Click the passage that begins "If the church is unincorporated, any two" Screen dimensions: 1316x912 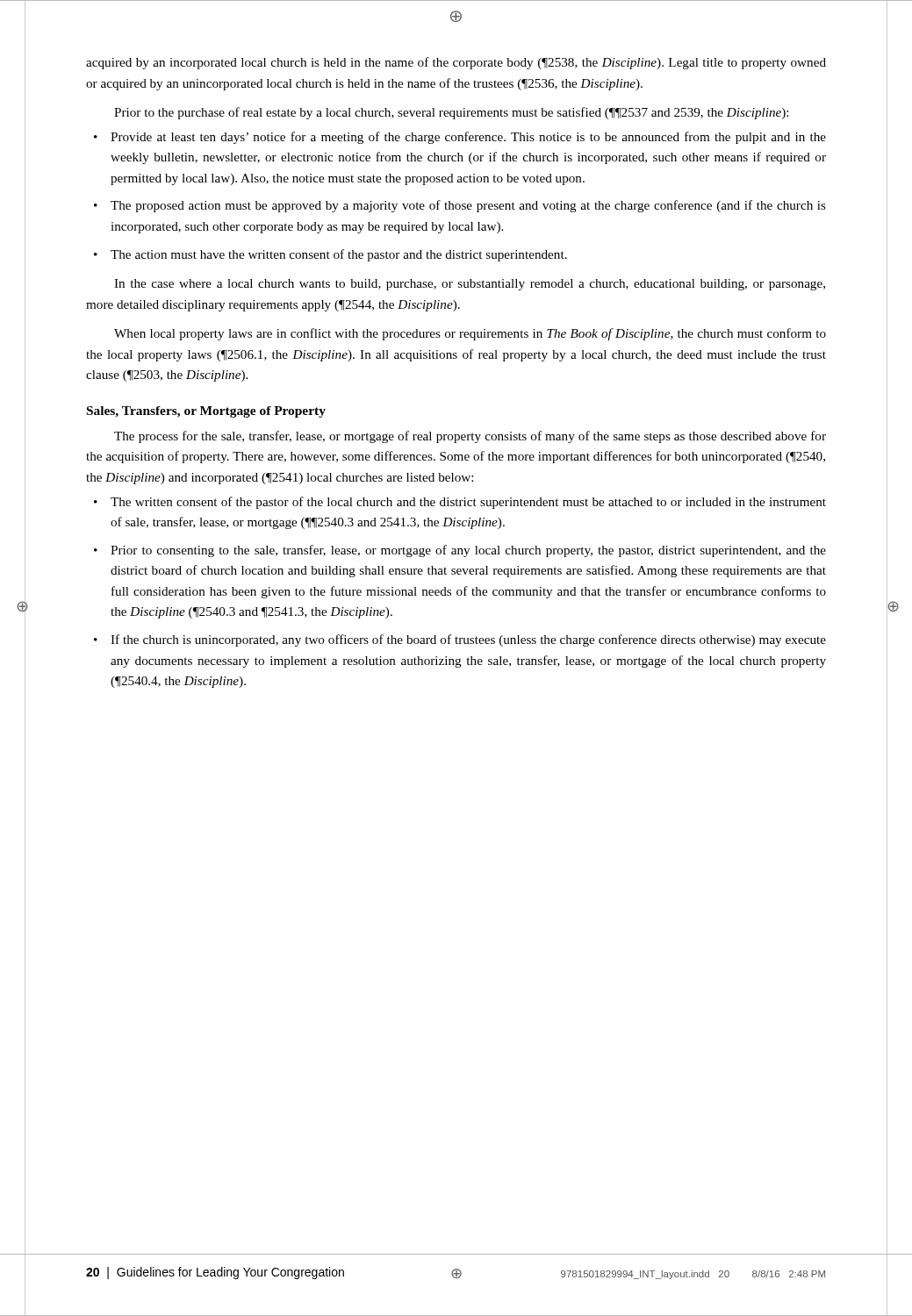(x=468, y=660)
